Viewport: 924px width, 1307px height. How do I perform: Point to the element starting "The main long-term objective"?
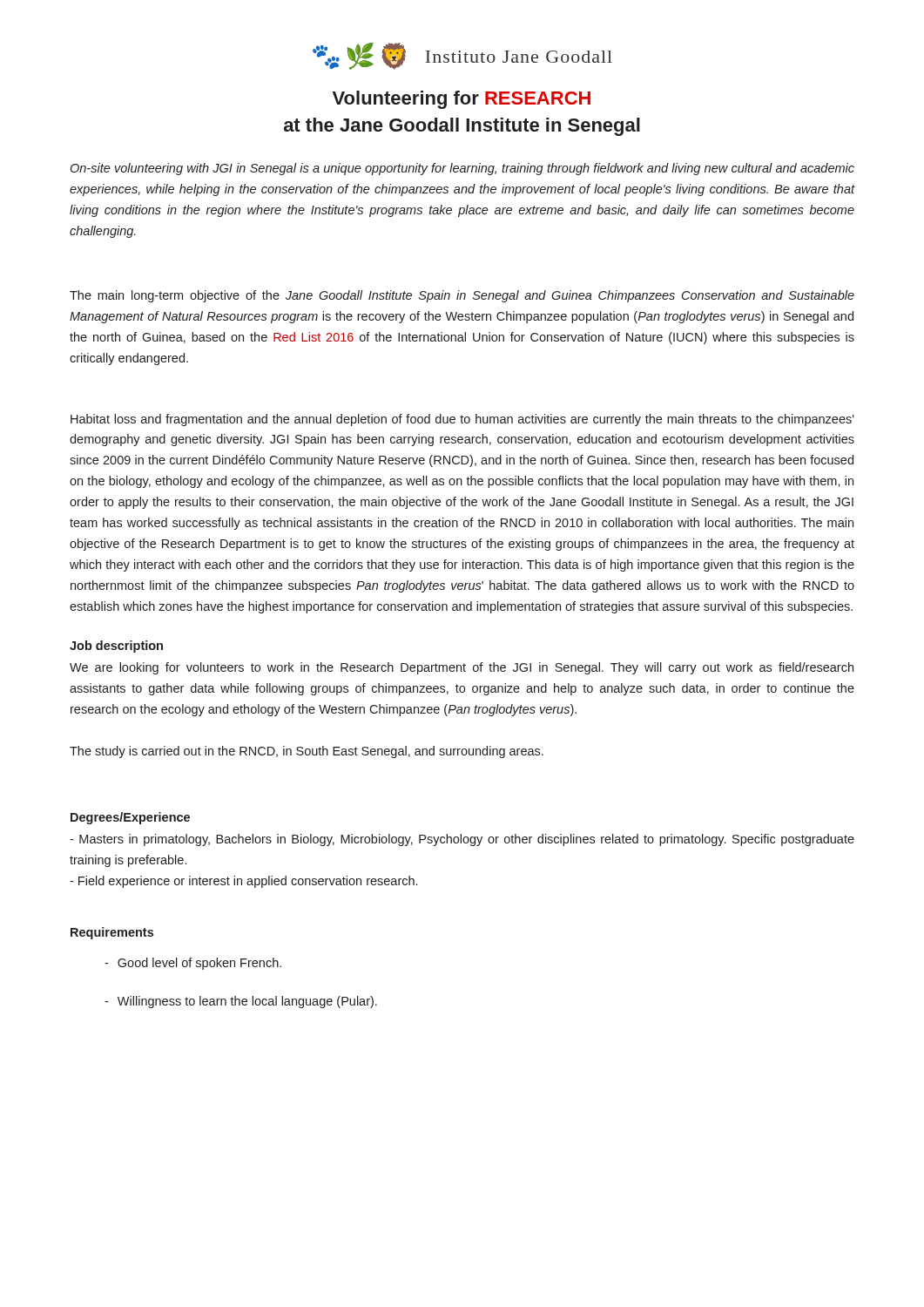point(462,327)
